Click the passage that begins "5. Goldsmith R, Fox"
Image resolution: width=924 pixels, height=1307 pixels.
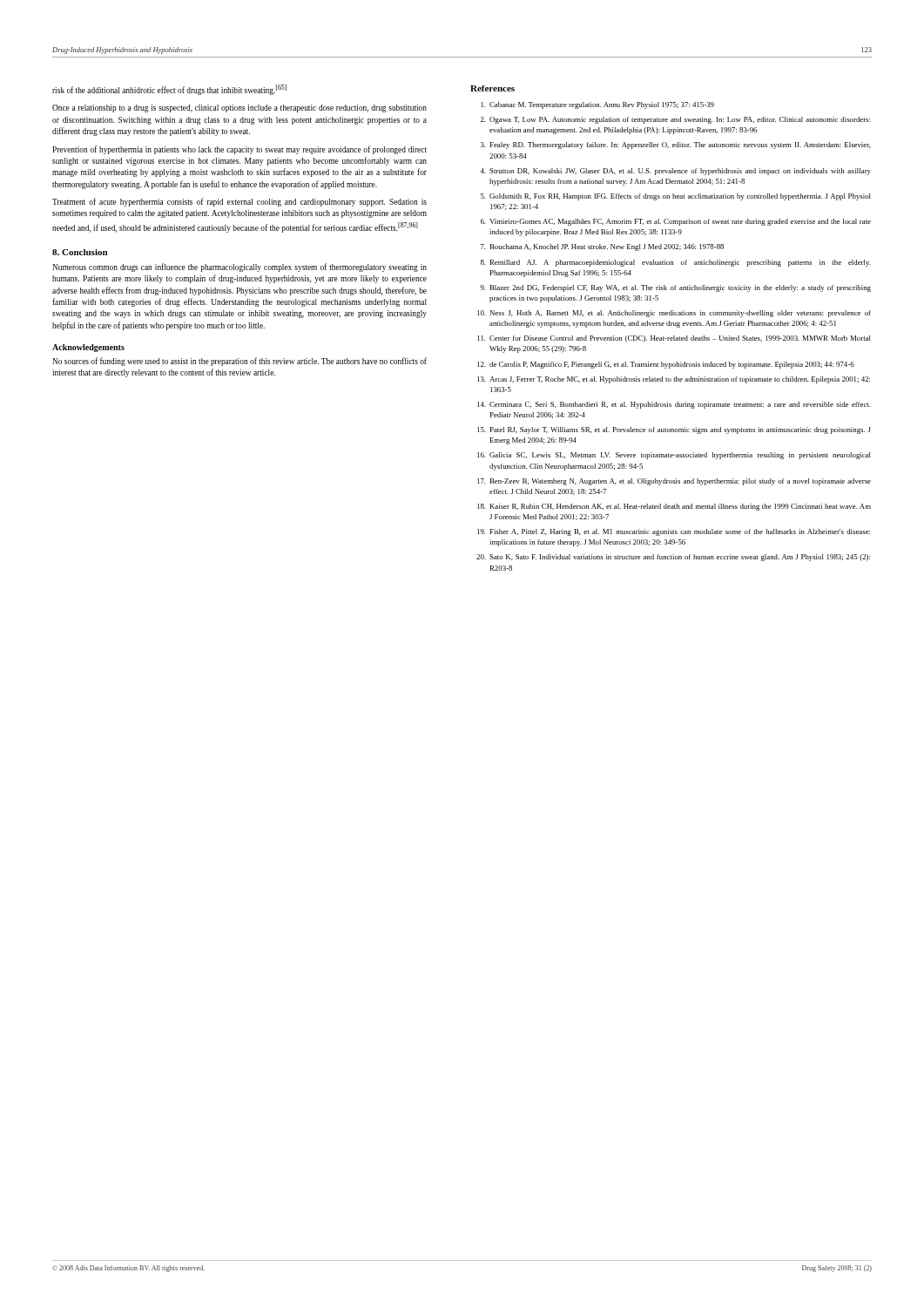671,201
